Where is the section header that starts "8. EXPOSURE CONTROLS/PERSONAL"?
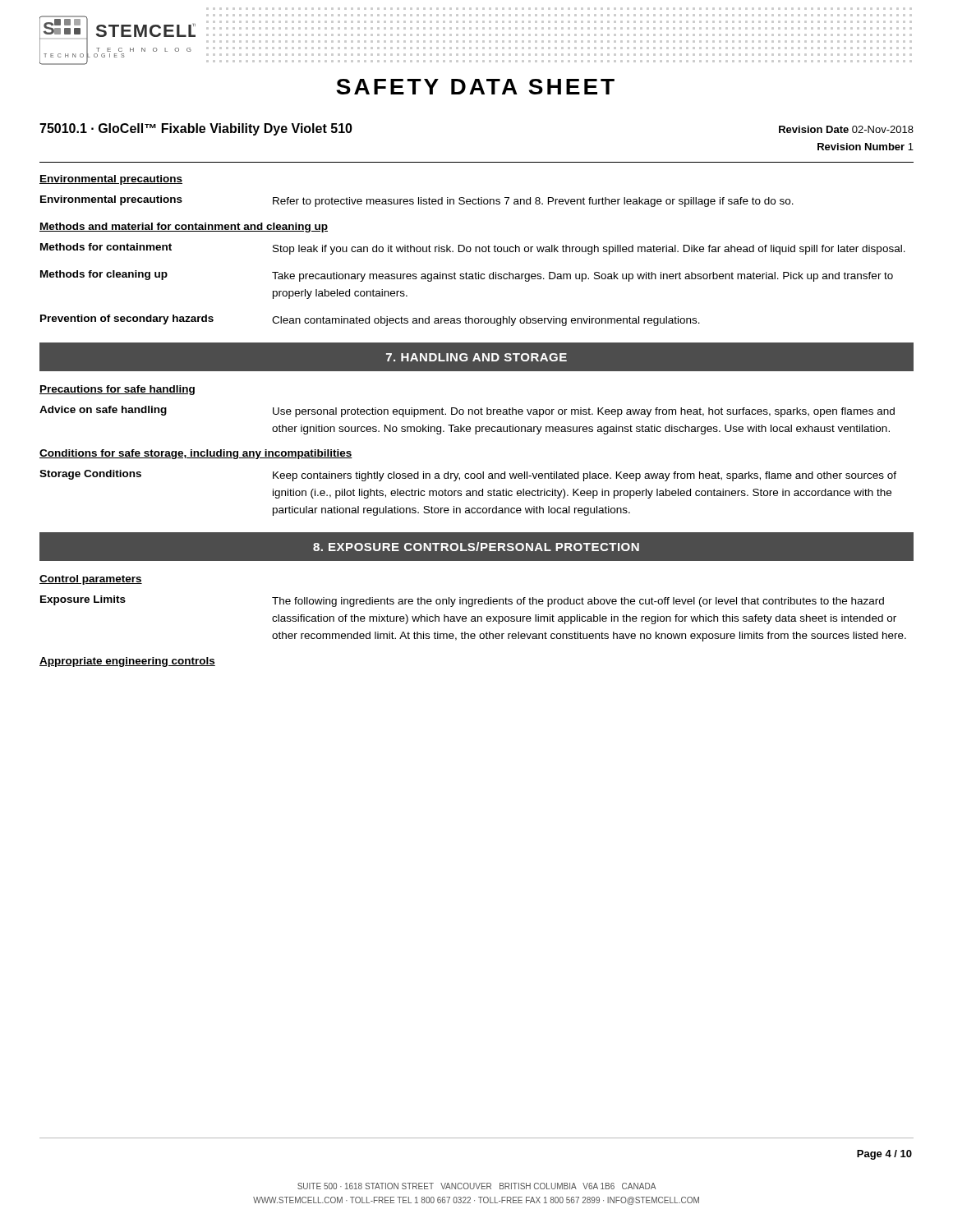 [476, 547]
